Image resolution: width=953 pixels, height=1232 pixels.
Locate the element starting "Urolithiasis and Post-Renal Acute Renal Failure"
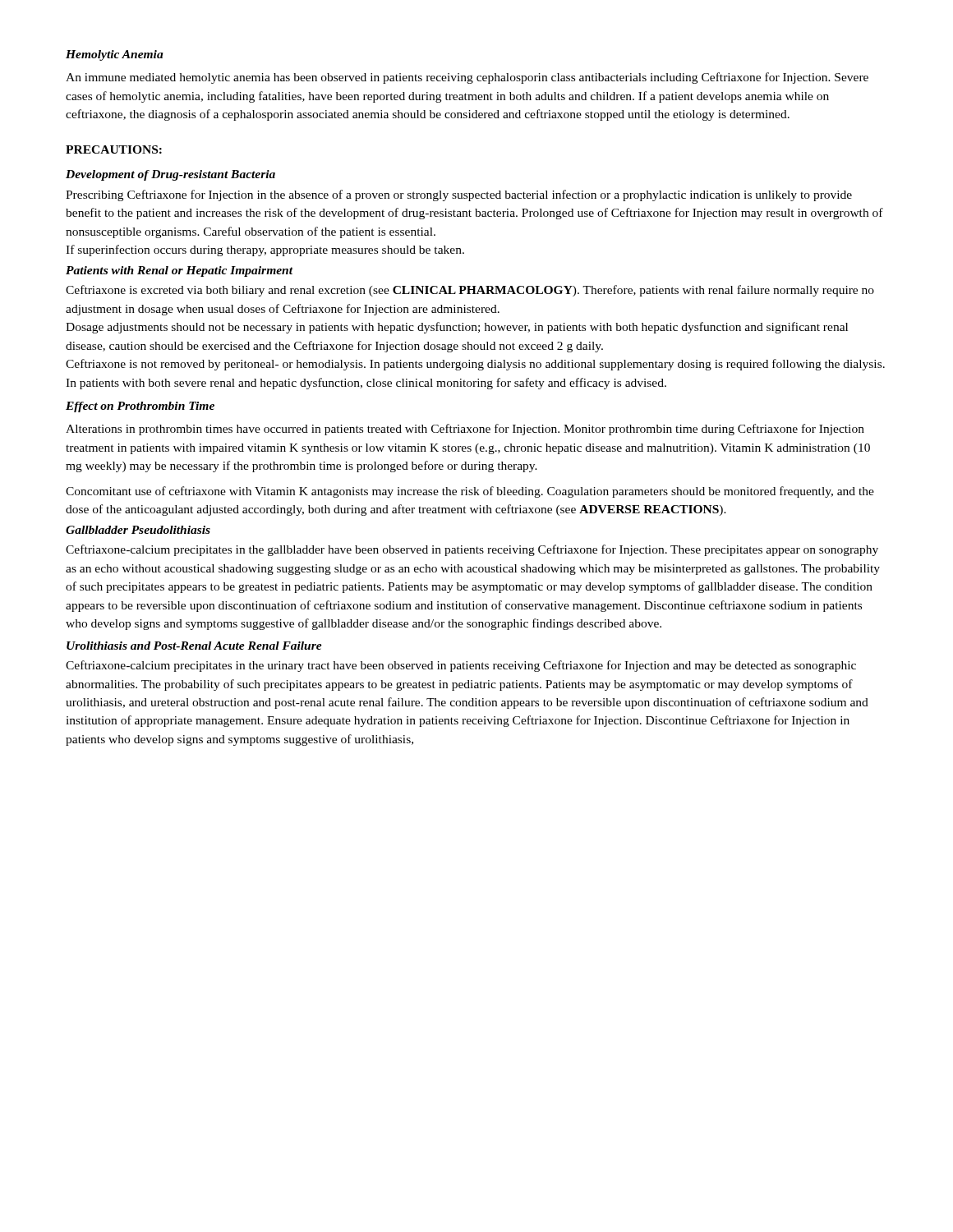pyautogui.click(x=194, y=645)
